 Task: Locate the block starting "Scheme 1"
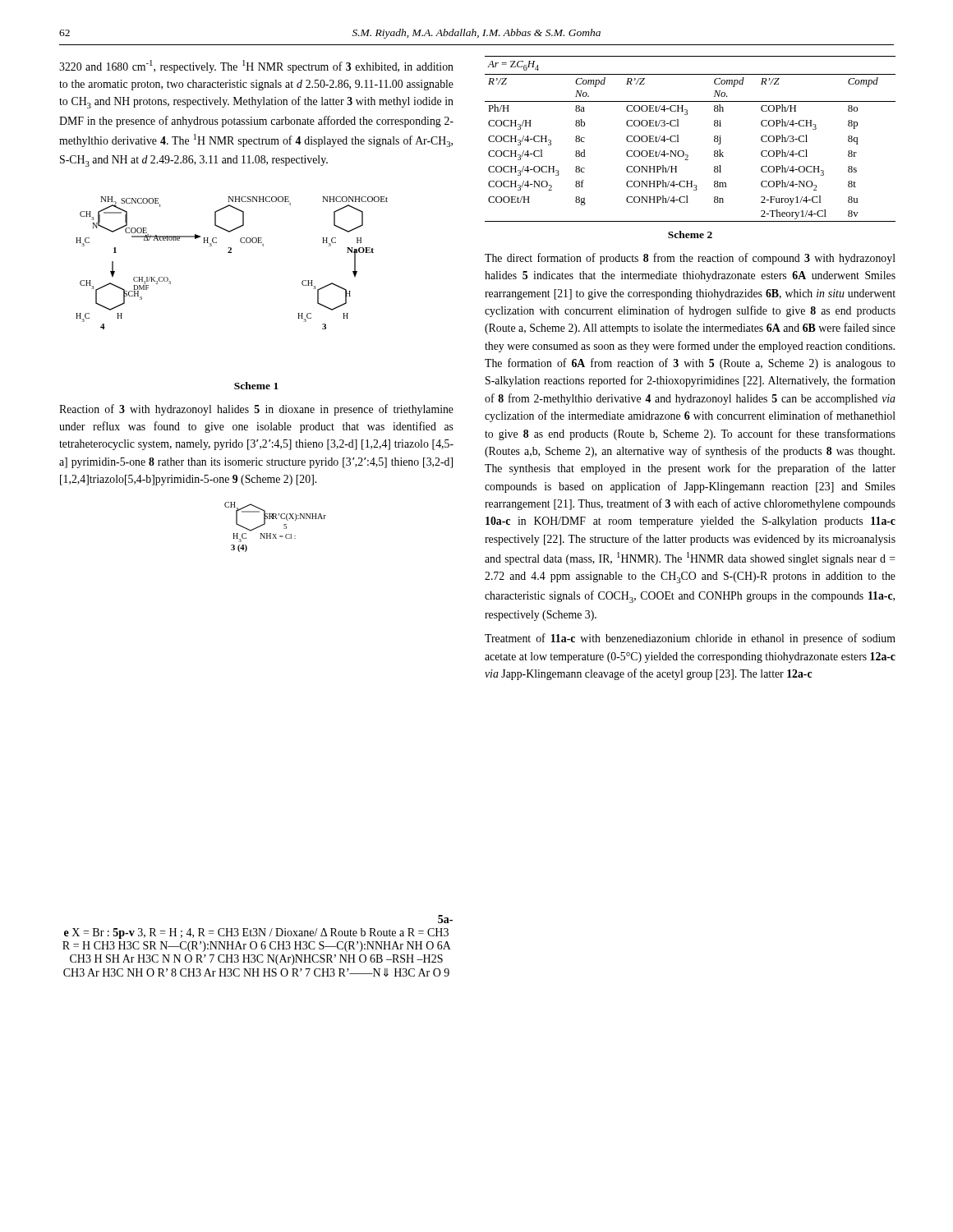[256, 385]
